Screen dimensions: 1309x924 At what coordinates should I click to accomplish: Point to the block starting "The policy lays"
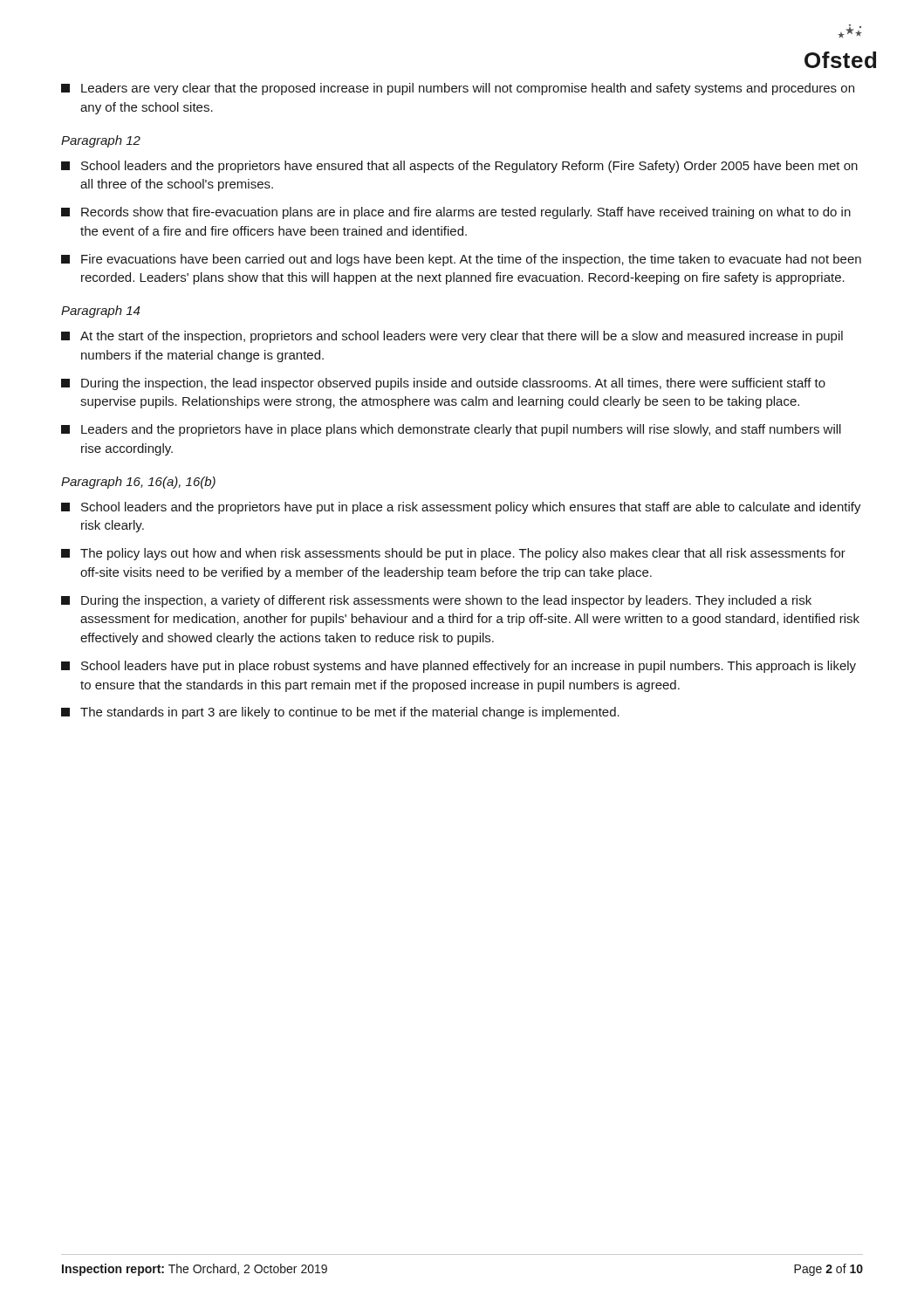click(x=462, y=563)
